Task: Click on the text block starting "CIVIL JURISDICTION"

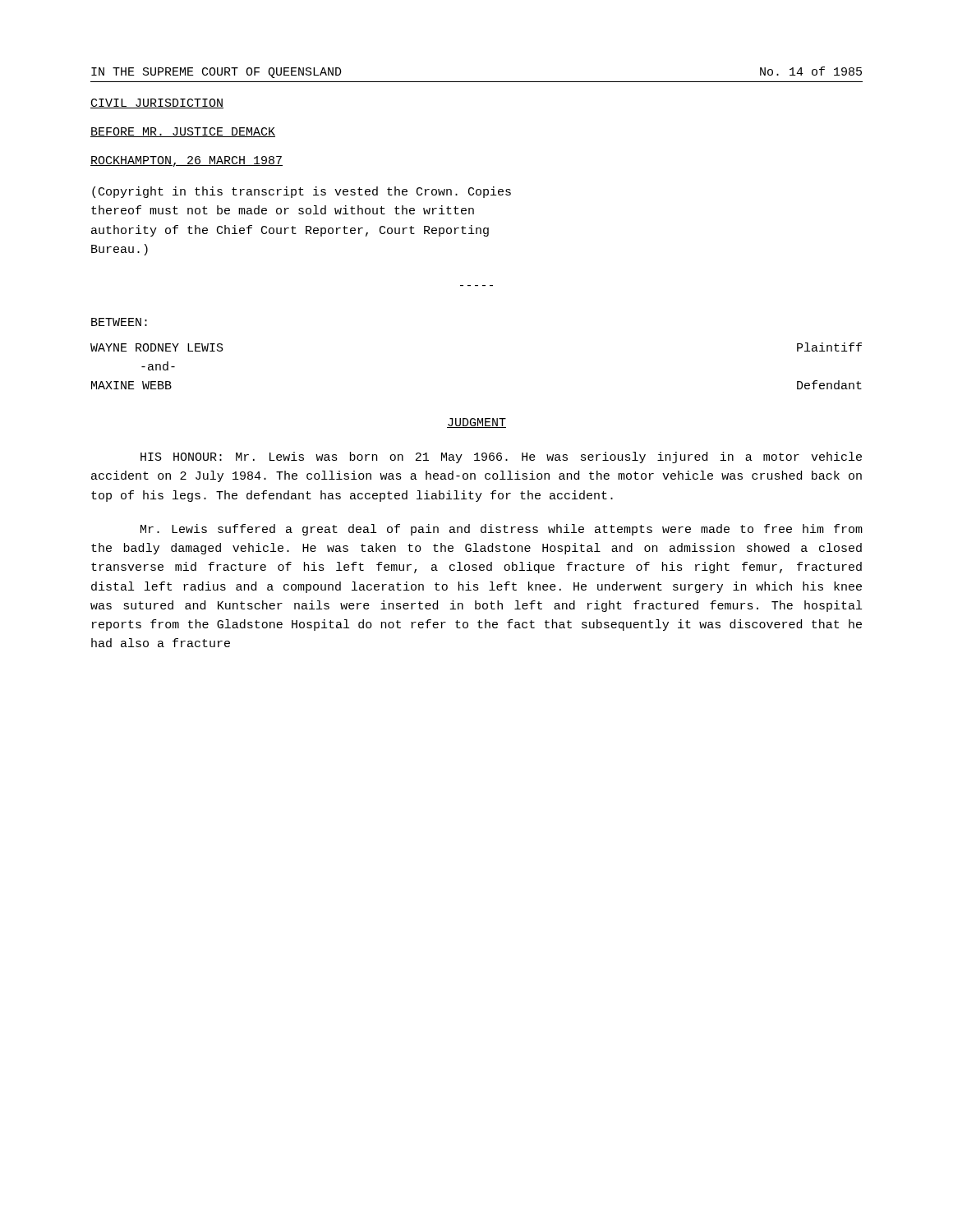Action: [x=157, y=103]
